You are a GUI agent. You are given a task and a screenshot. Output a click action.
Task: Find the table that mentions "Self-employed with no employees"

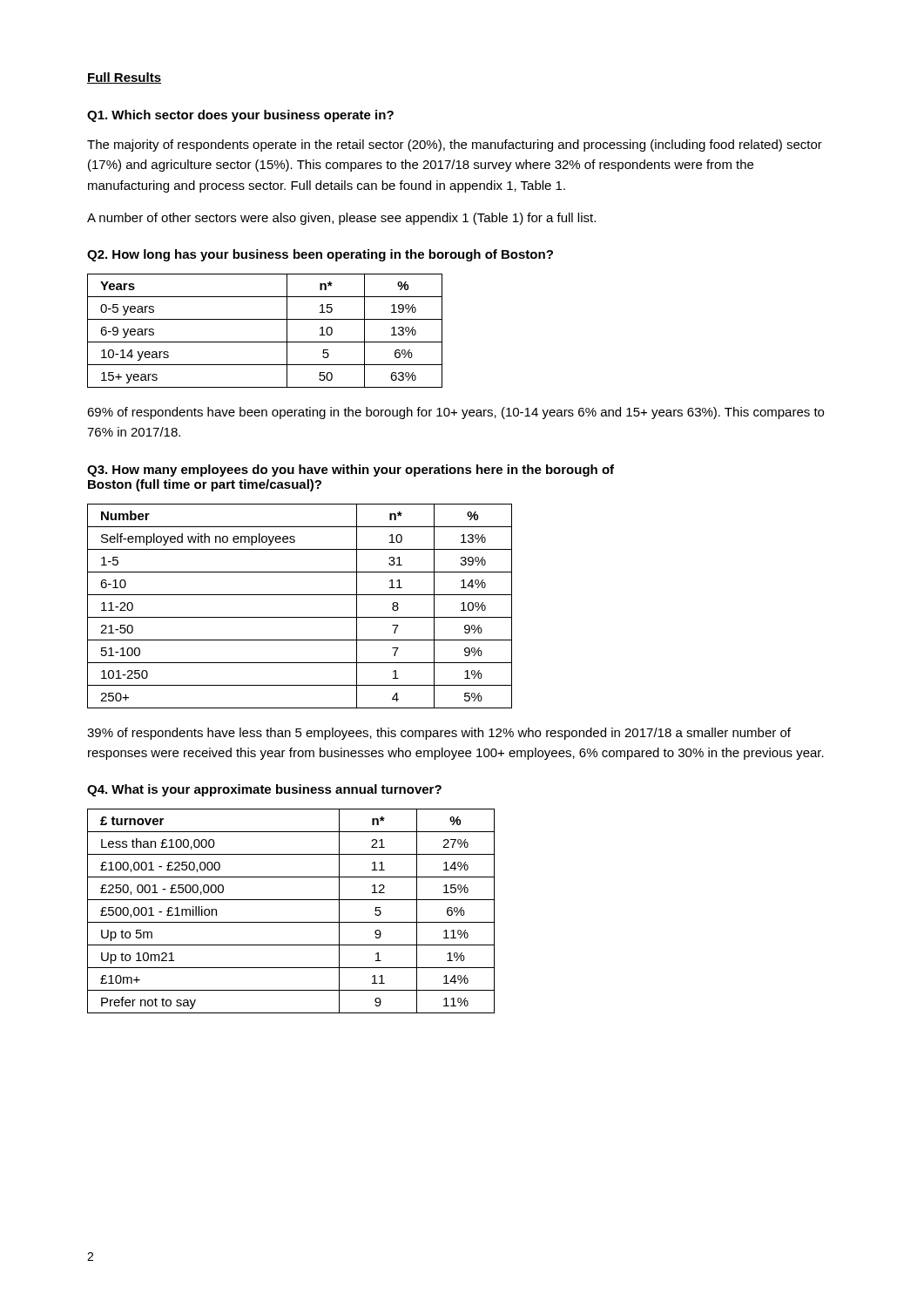pyautogui.click(x=462, y=606)
